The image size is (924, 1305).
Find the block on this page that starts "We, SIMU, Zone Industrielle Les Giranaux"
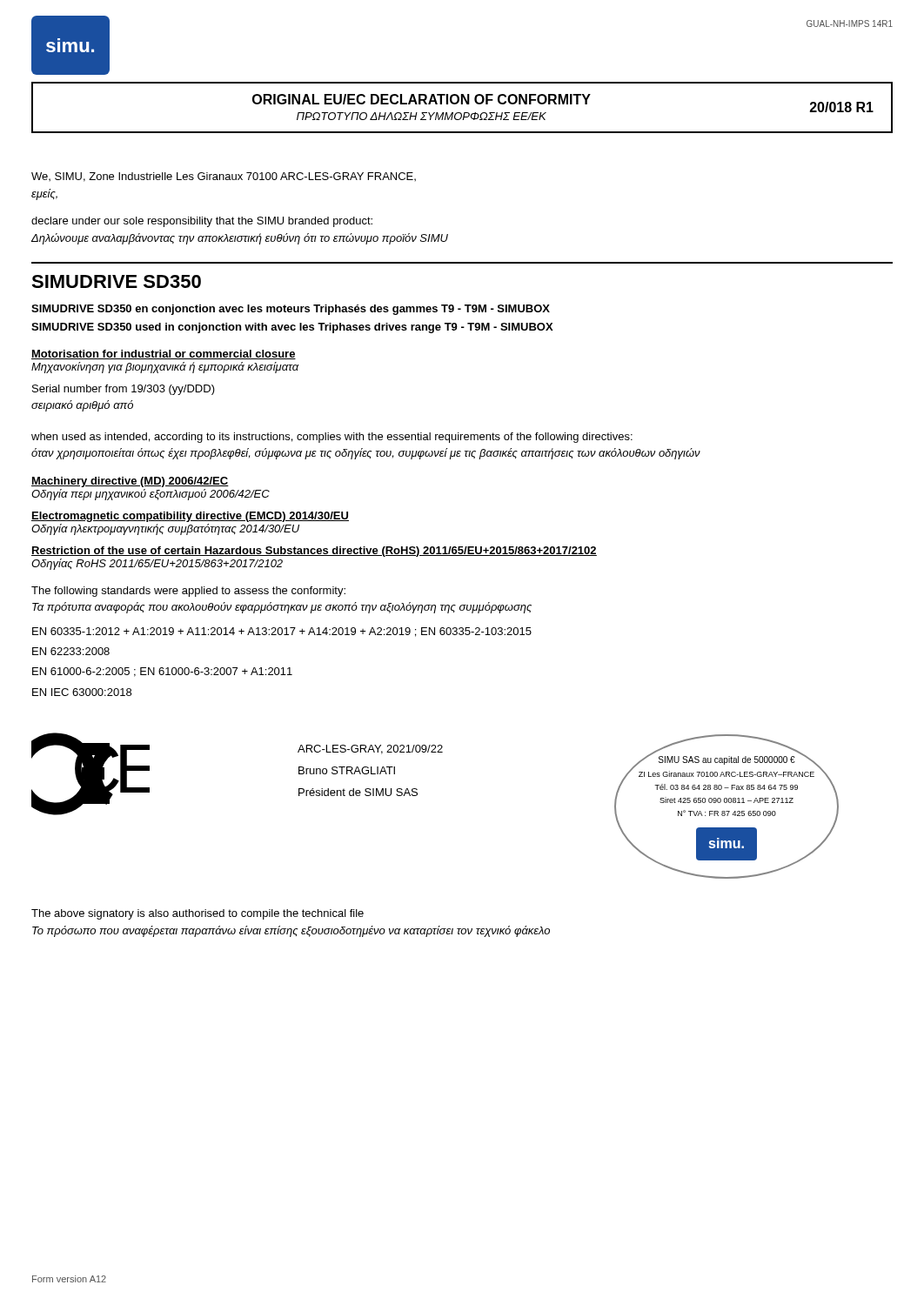tap(224, 185)
